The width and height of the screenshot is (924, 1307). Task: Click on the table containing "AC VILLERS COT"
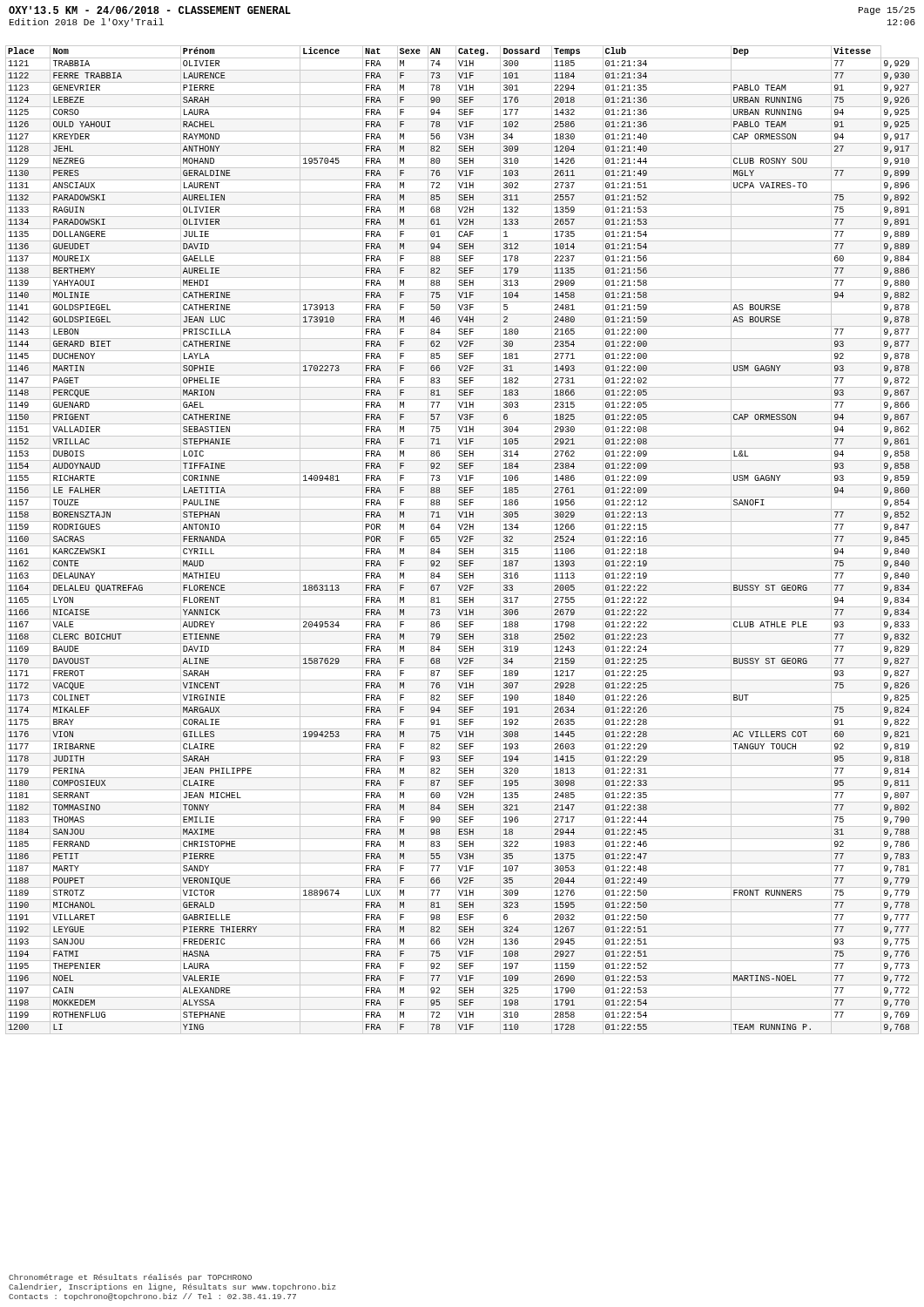pos(462,540)
